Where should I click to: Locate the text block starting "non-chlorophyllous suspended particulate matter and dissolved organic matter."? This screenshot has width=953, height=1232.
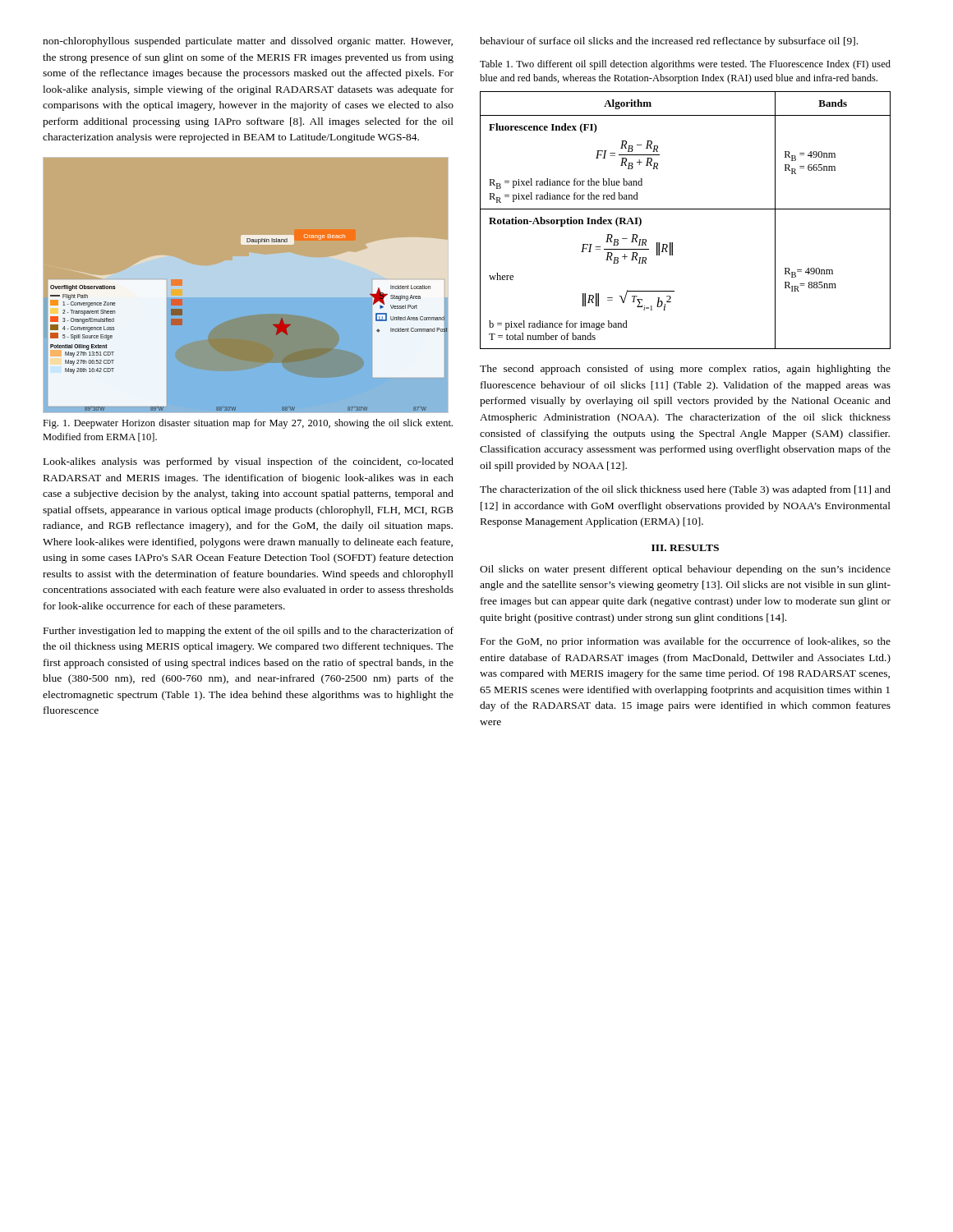click(x=248, y=89)
